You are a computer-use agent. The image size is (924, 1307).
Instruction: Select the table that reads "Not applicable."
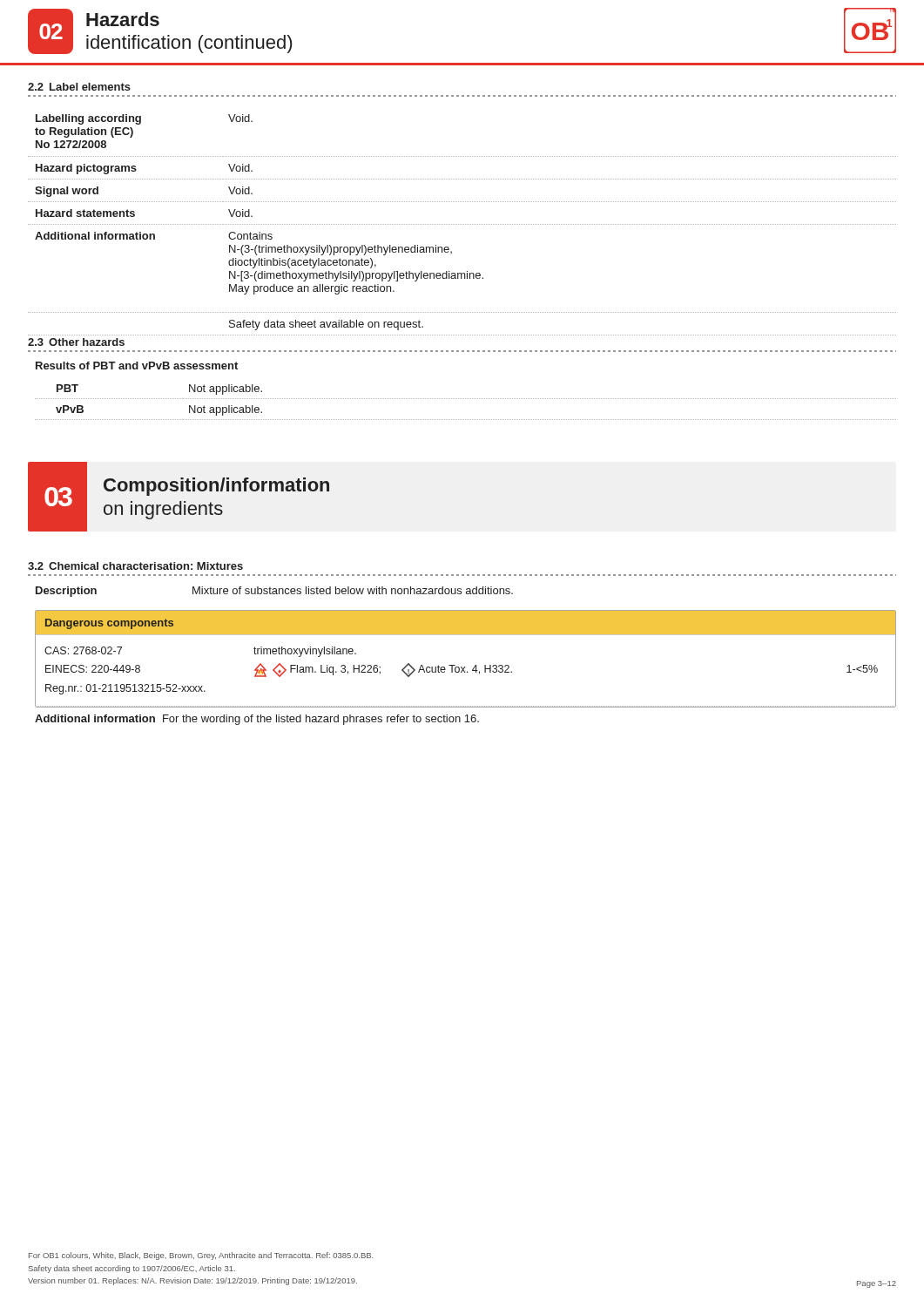point(465,397)
